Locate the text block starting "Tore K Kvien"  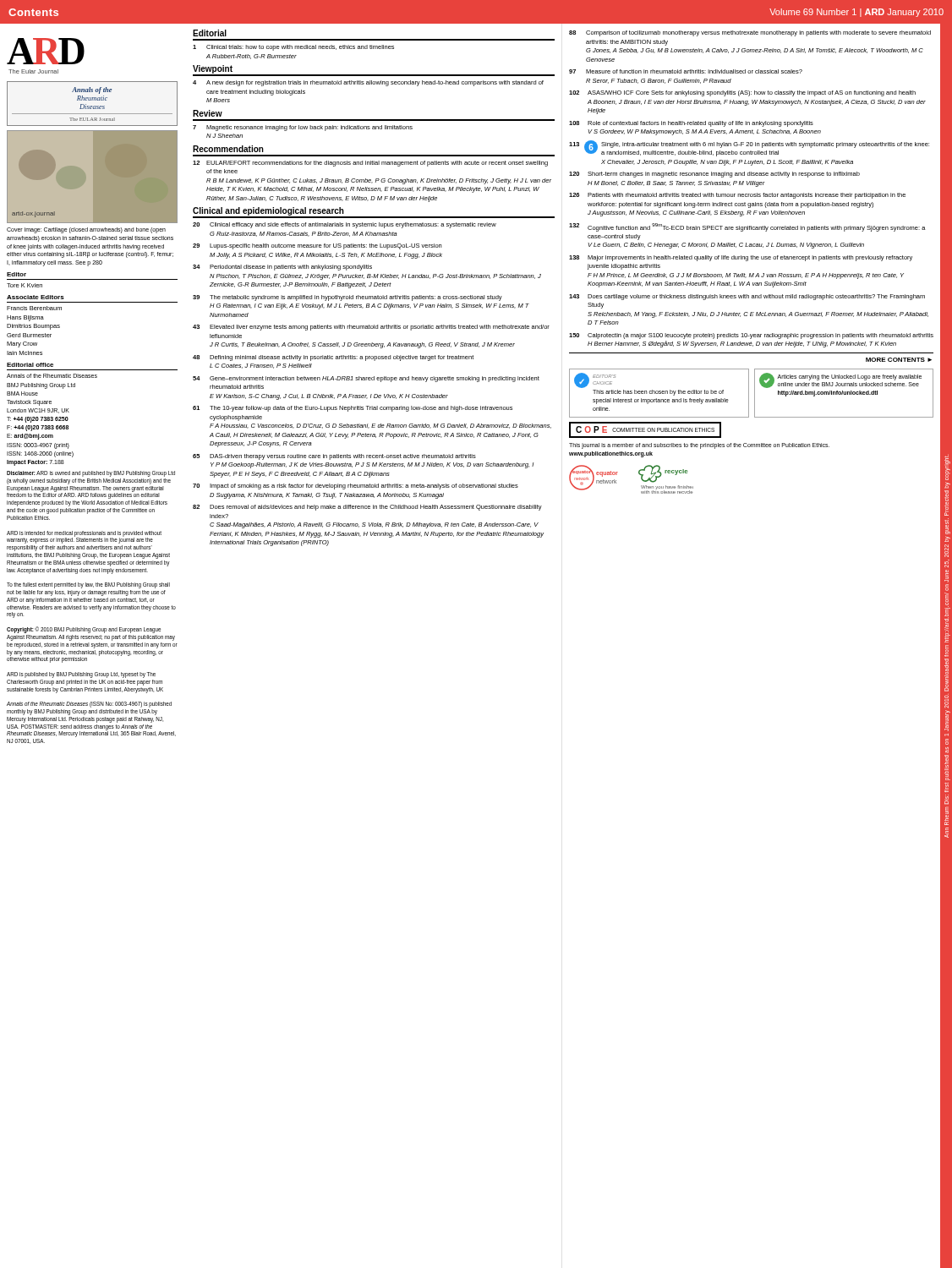click(25, 285)
